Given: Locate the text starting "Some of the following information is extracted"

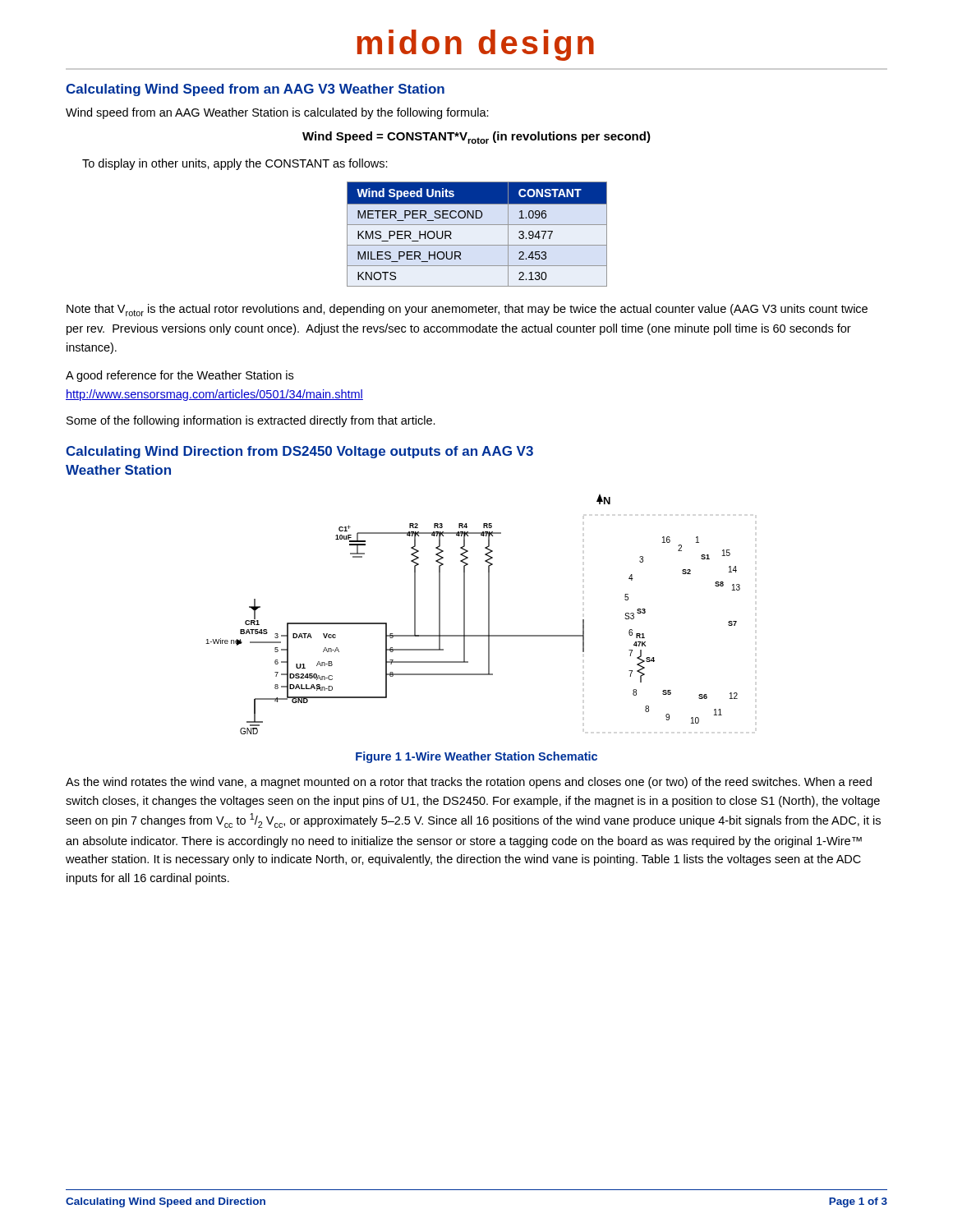Looking at the screenshot, I should pyautogui.click(x=251, y=421).
